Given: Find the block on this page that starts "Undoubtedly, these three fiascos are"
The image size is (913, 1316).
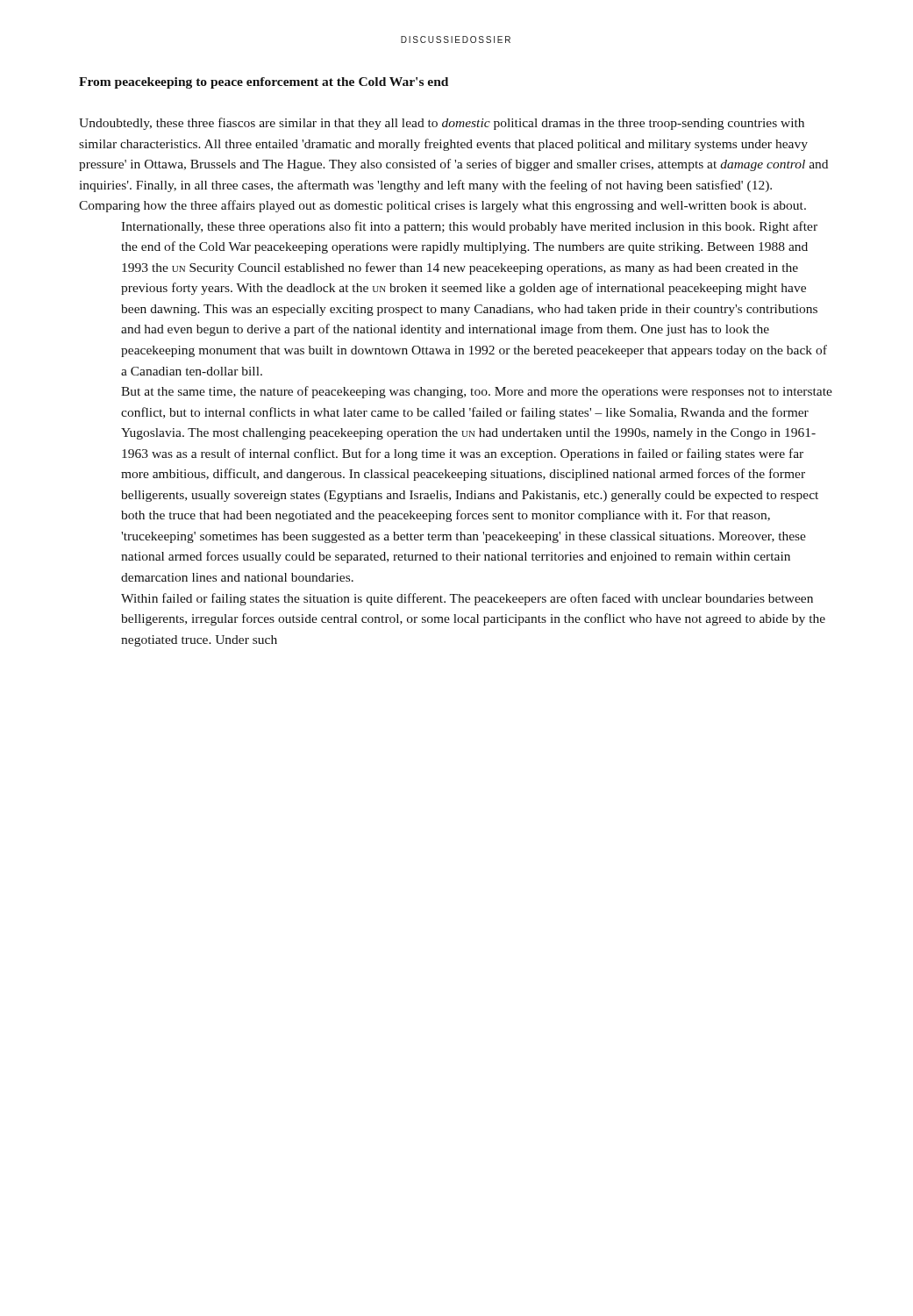Looking at the screenshot, I should tap(456, 164).
